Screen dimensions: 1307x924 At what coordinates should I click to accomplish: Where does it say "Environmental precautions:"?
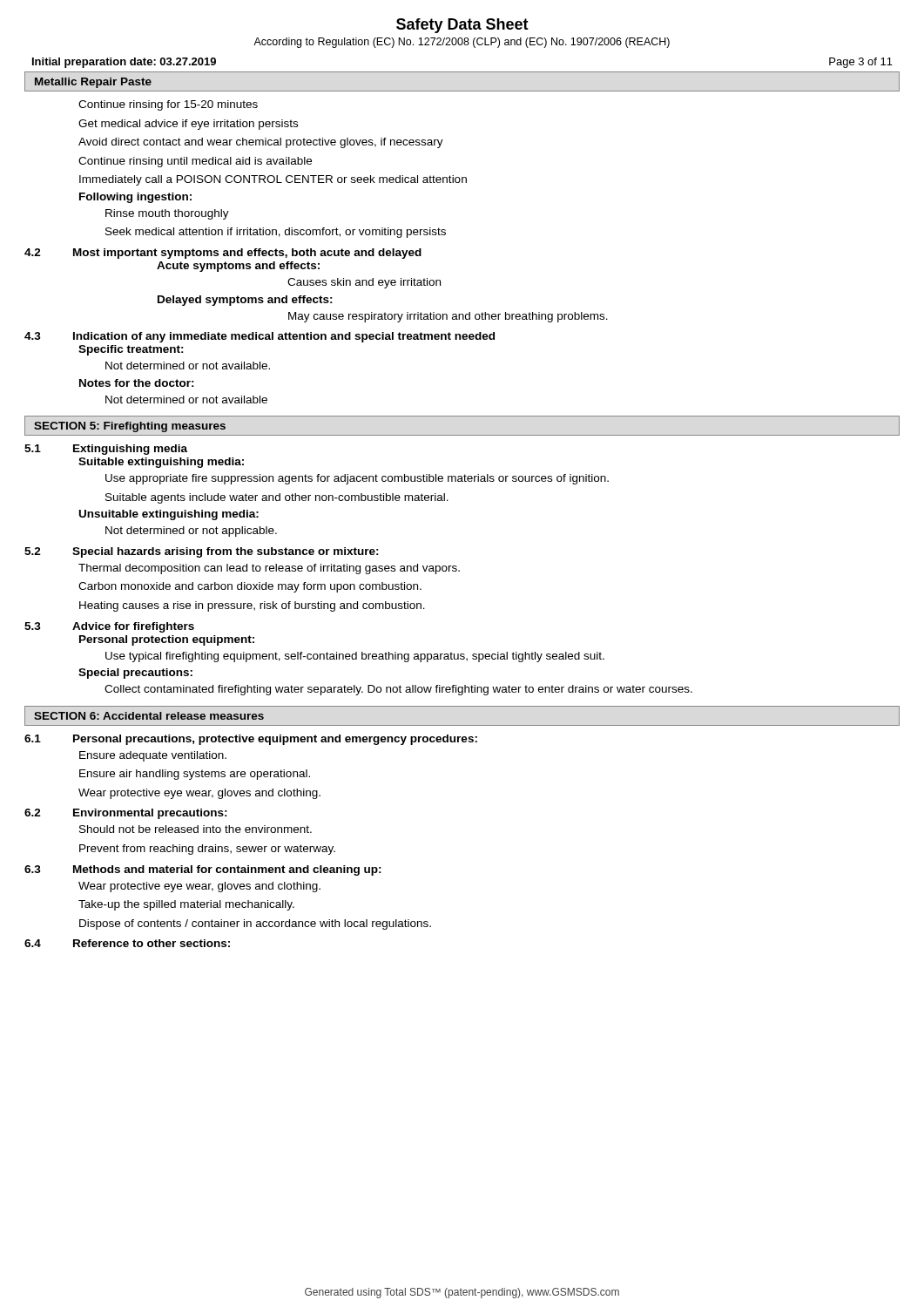(x=150, y=813)
